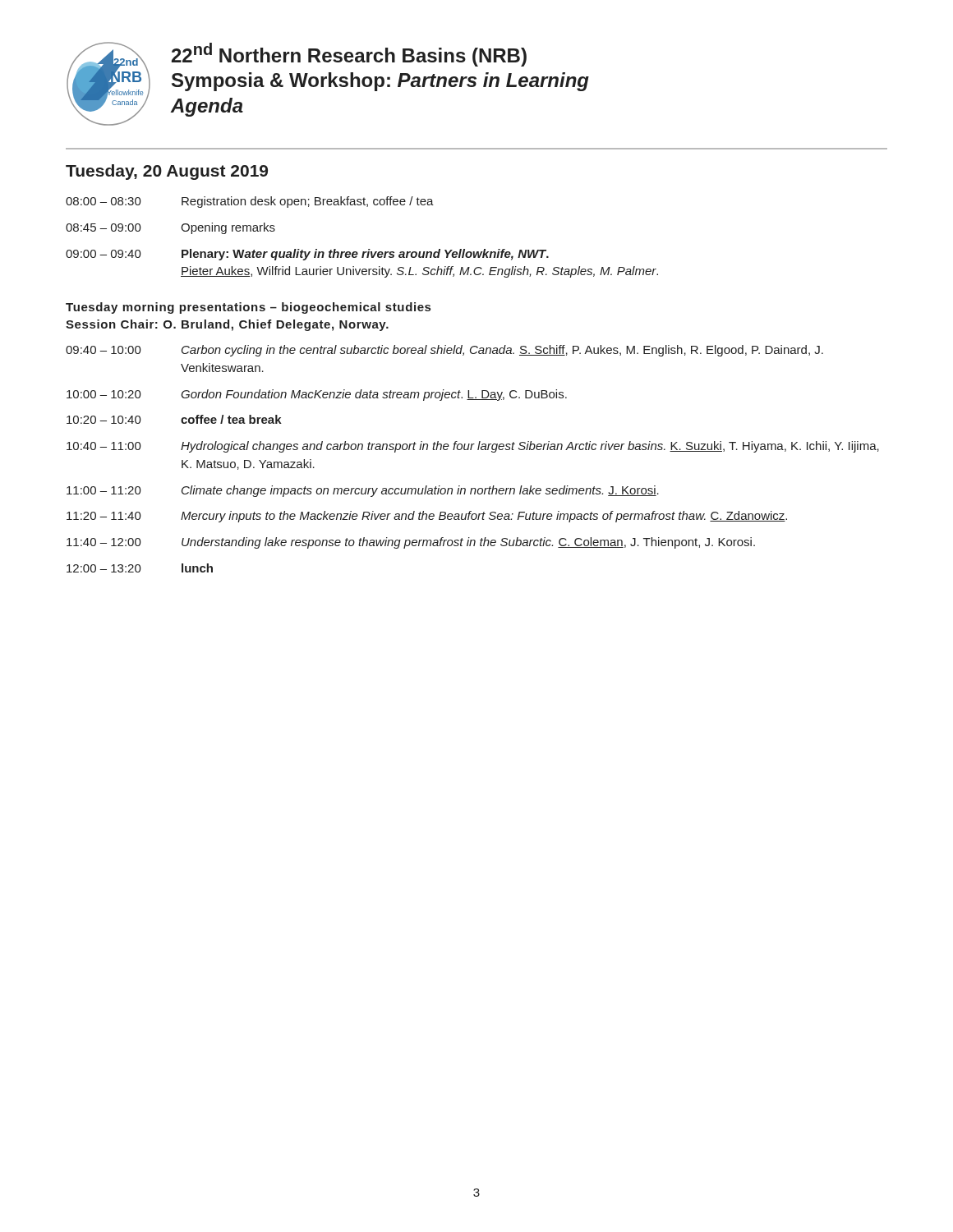Select the passage starting "12:00 – 13:20"
Image resolution: width=953 pixels, height=1232 pixels.
point(140,568)
